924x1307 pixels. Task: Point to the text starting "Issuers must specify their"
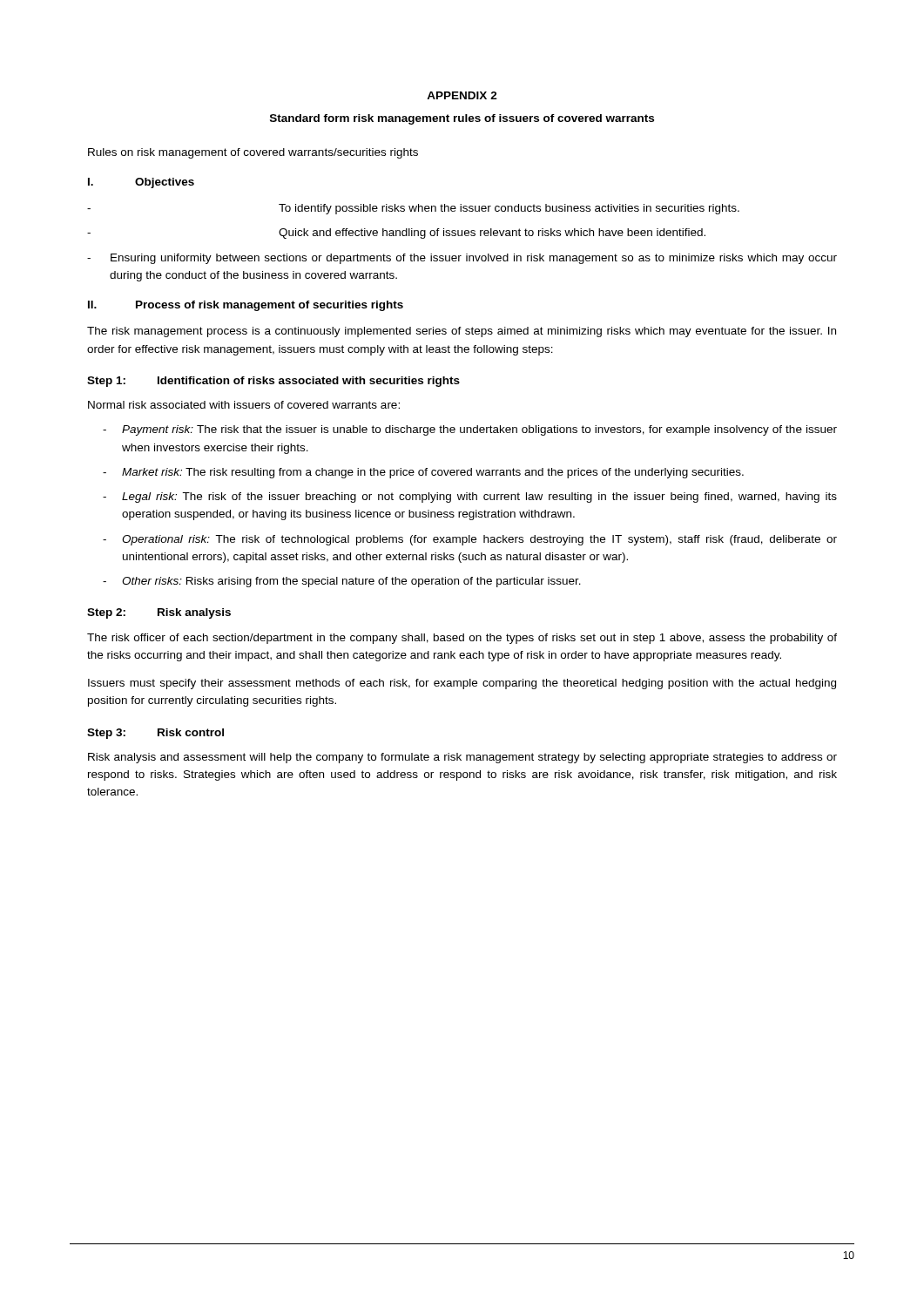(462, 691)
